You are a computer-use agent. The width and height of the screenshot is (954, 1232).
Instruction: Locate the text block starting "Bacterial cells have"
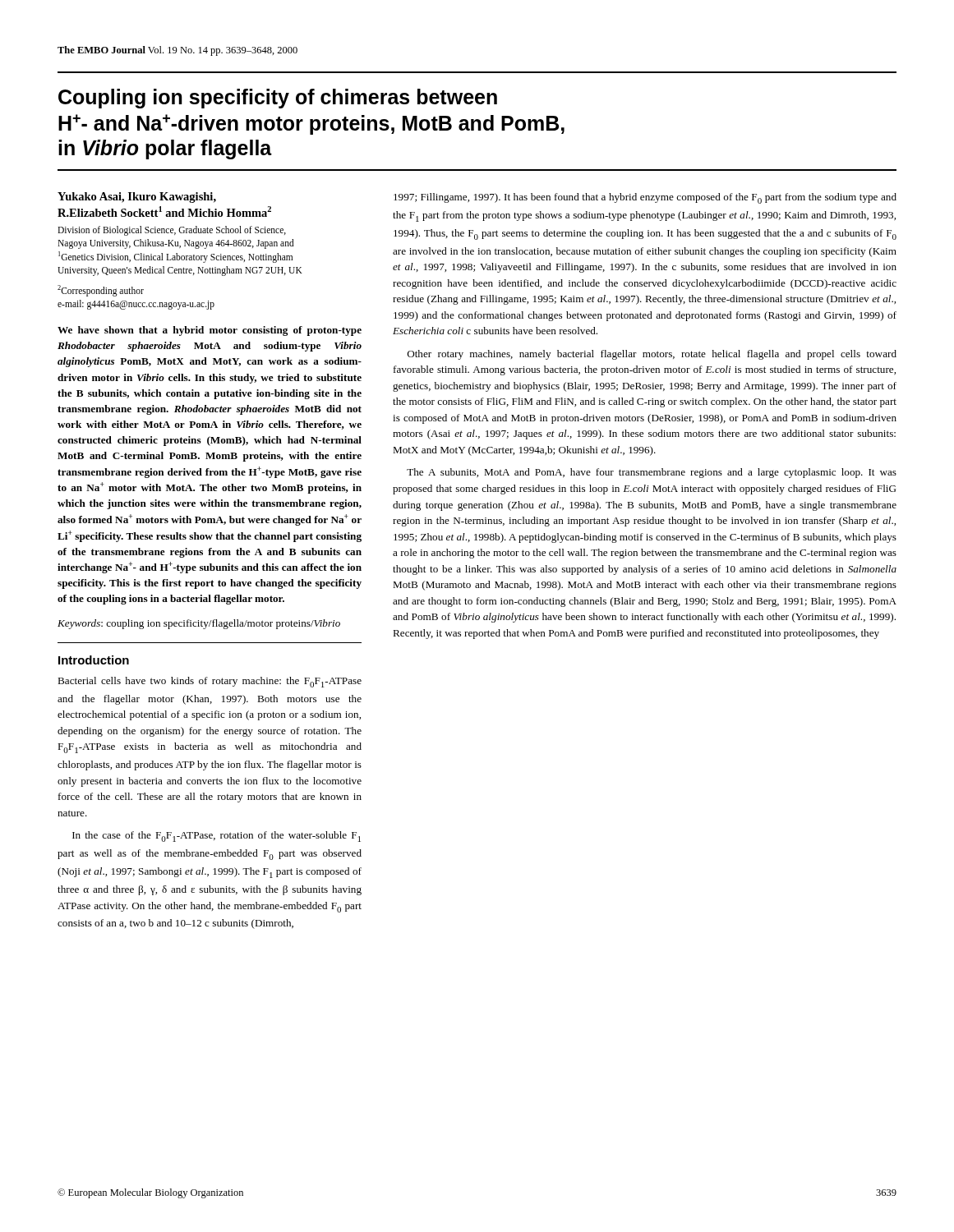tap(210, 802)
